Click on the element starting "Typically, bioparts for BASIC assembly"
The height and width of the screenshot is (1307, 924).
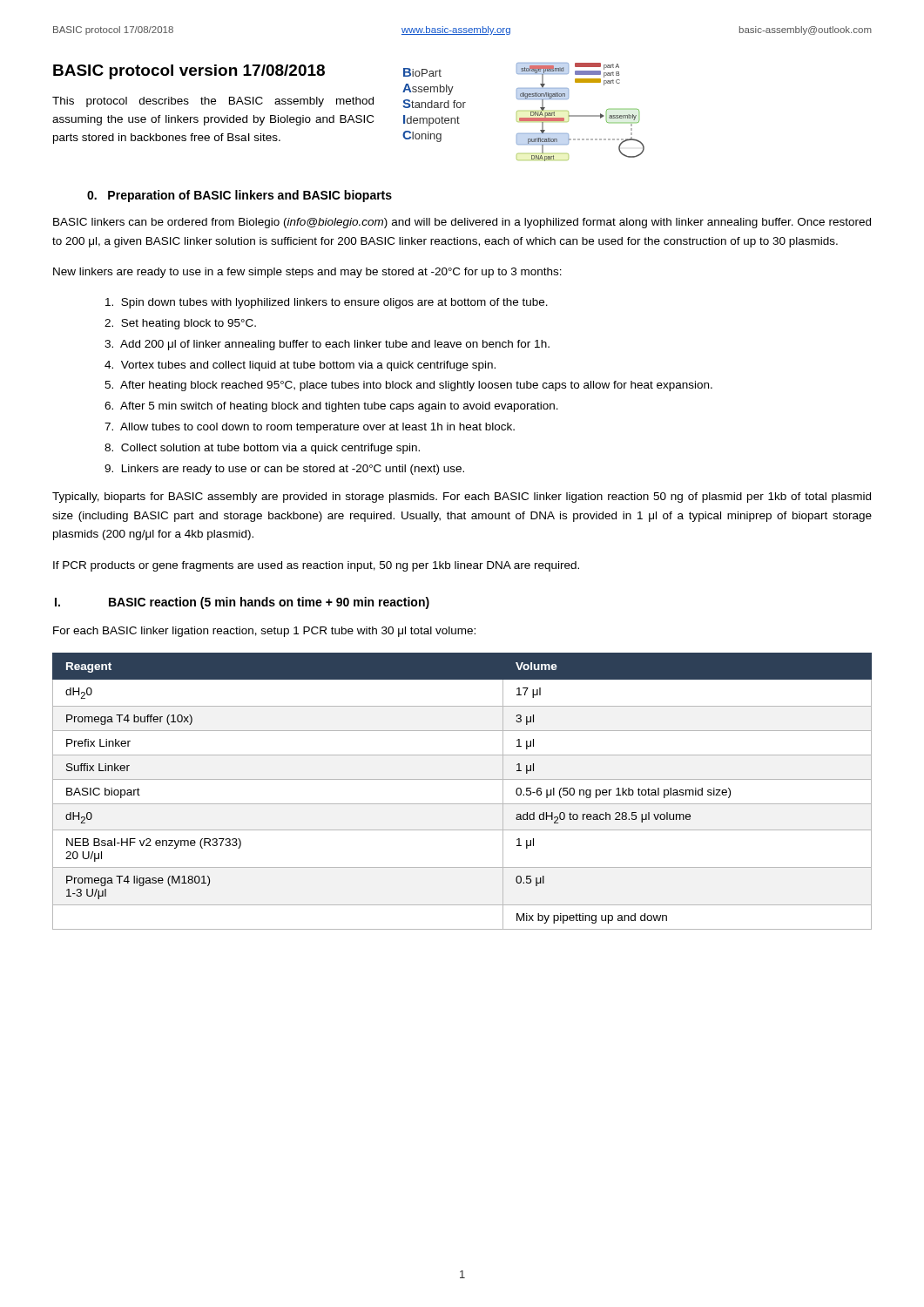[x=462, y=515]
